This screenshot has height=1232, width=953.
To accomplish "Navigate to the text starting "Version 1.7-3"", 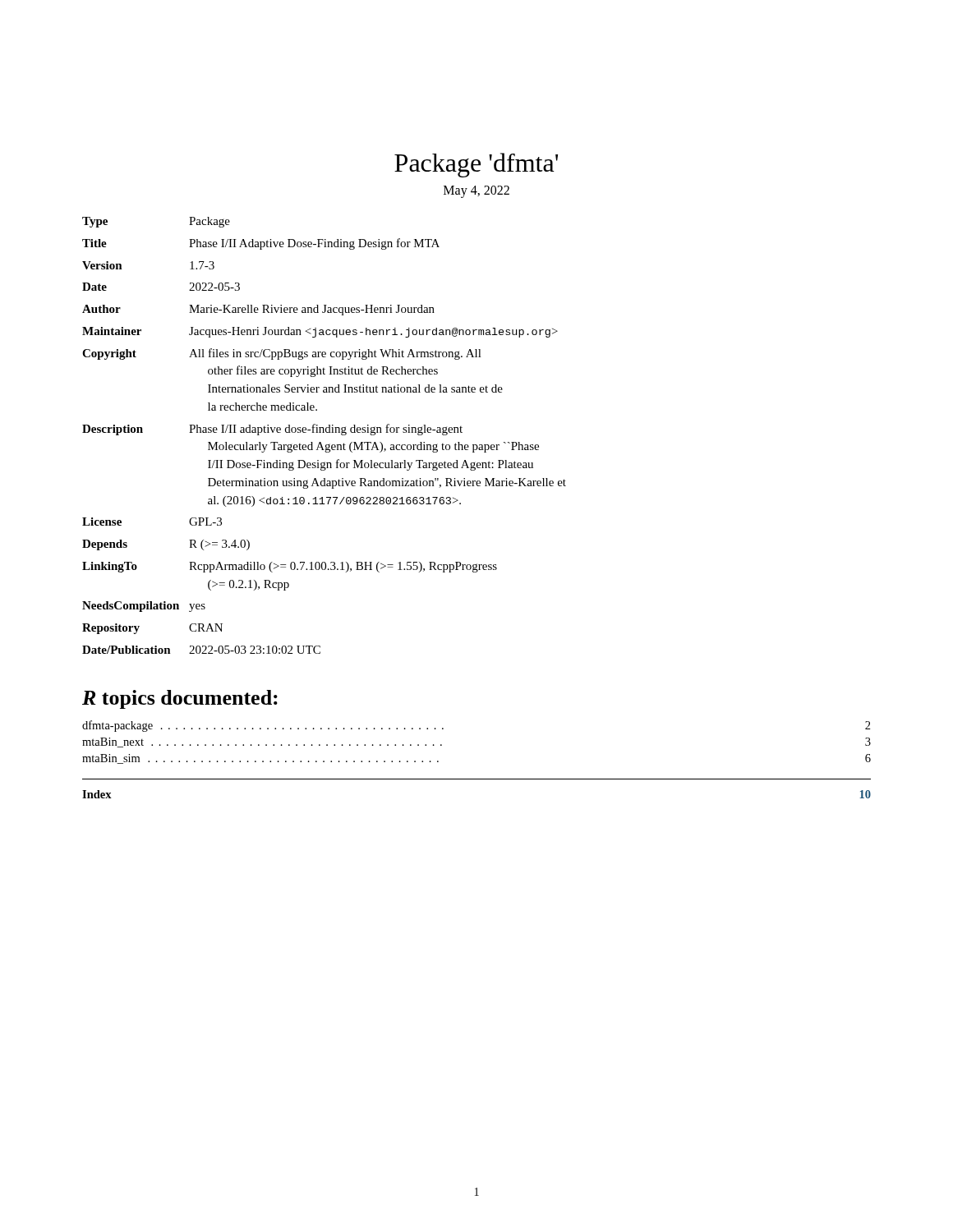I will tap(93, 265).
